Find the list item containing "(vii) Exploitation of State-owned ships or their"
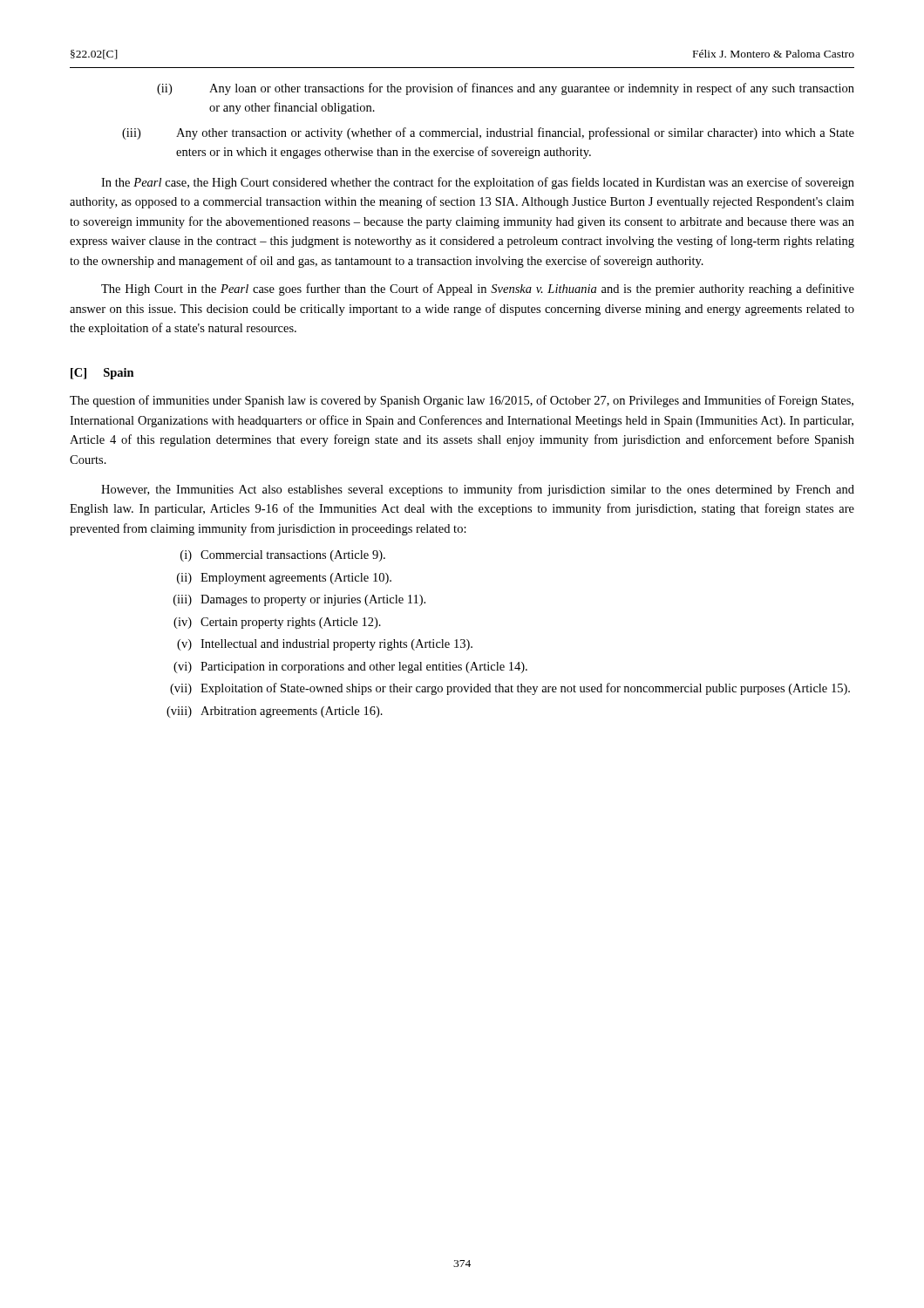Image resolution: width=924 pixels, height=1308 pixels. click(x=495, y=688)
